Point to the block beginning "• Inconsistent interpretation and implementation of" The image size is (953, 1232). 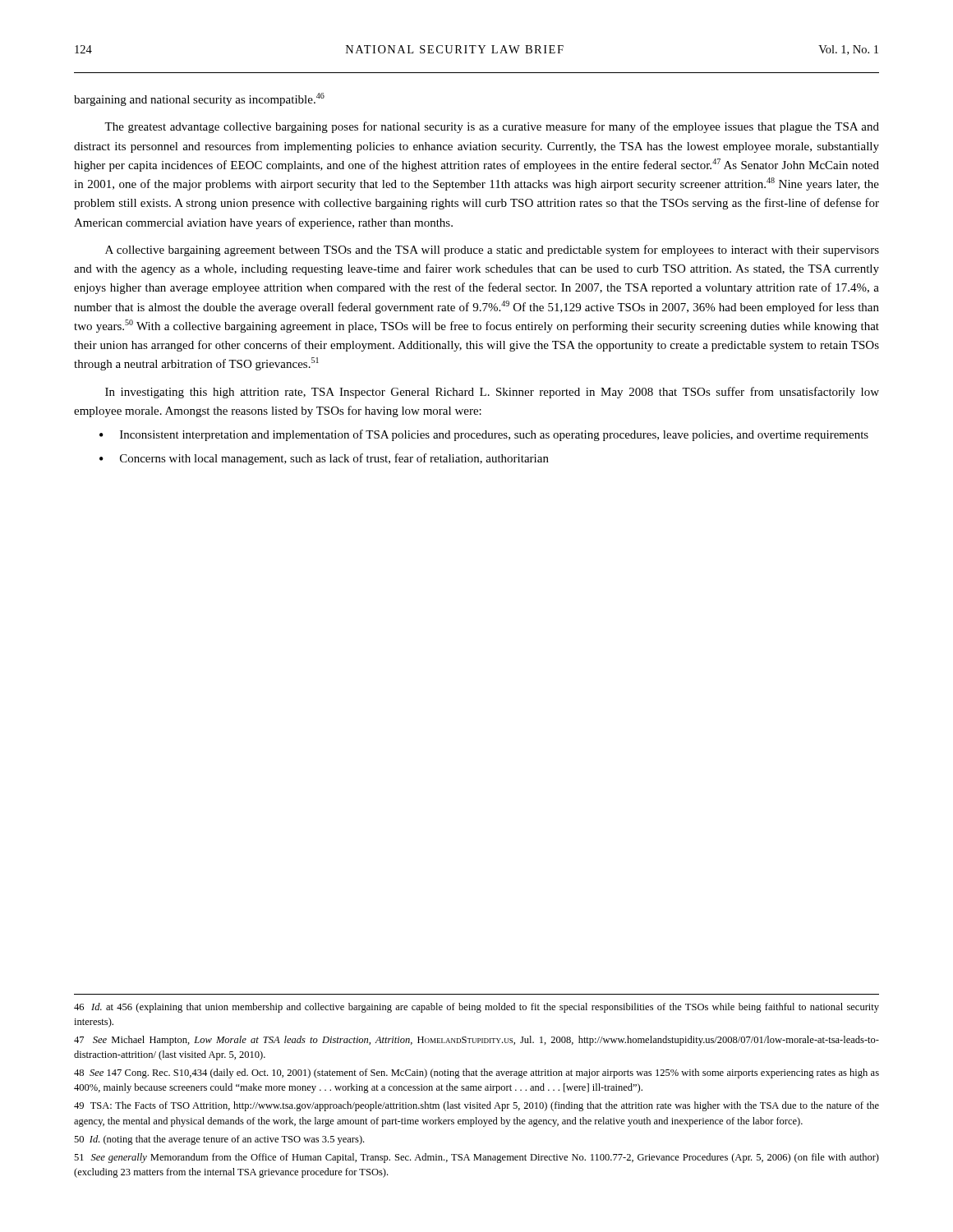coord(489,436)
